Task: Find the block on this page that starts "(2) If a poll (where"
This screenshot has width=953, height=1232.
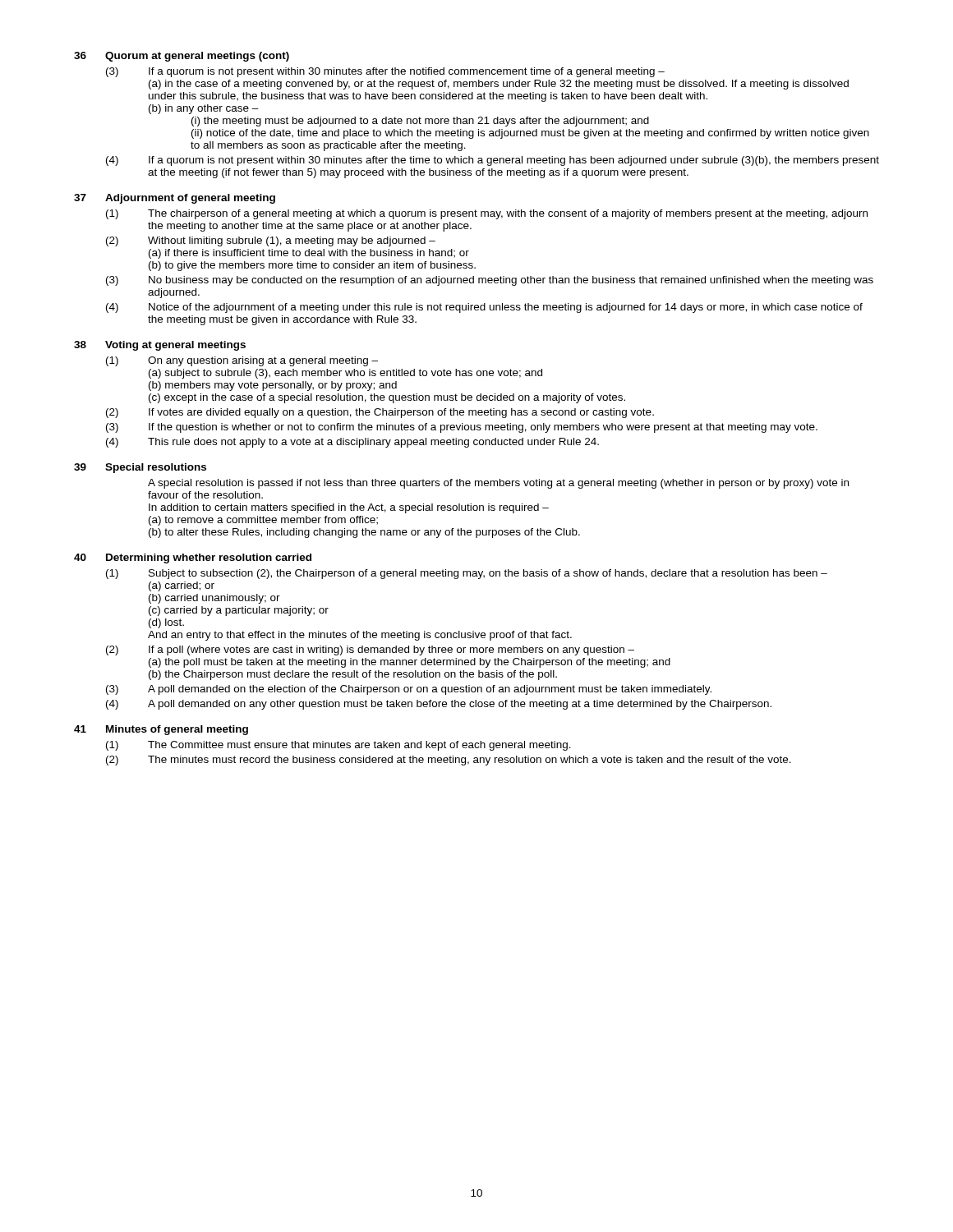Action: 492,662
